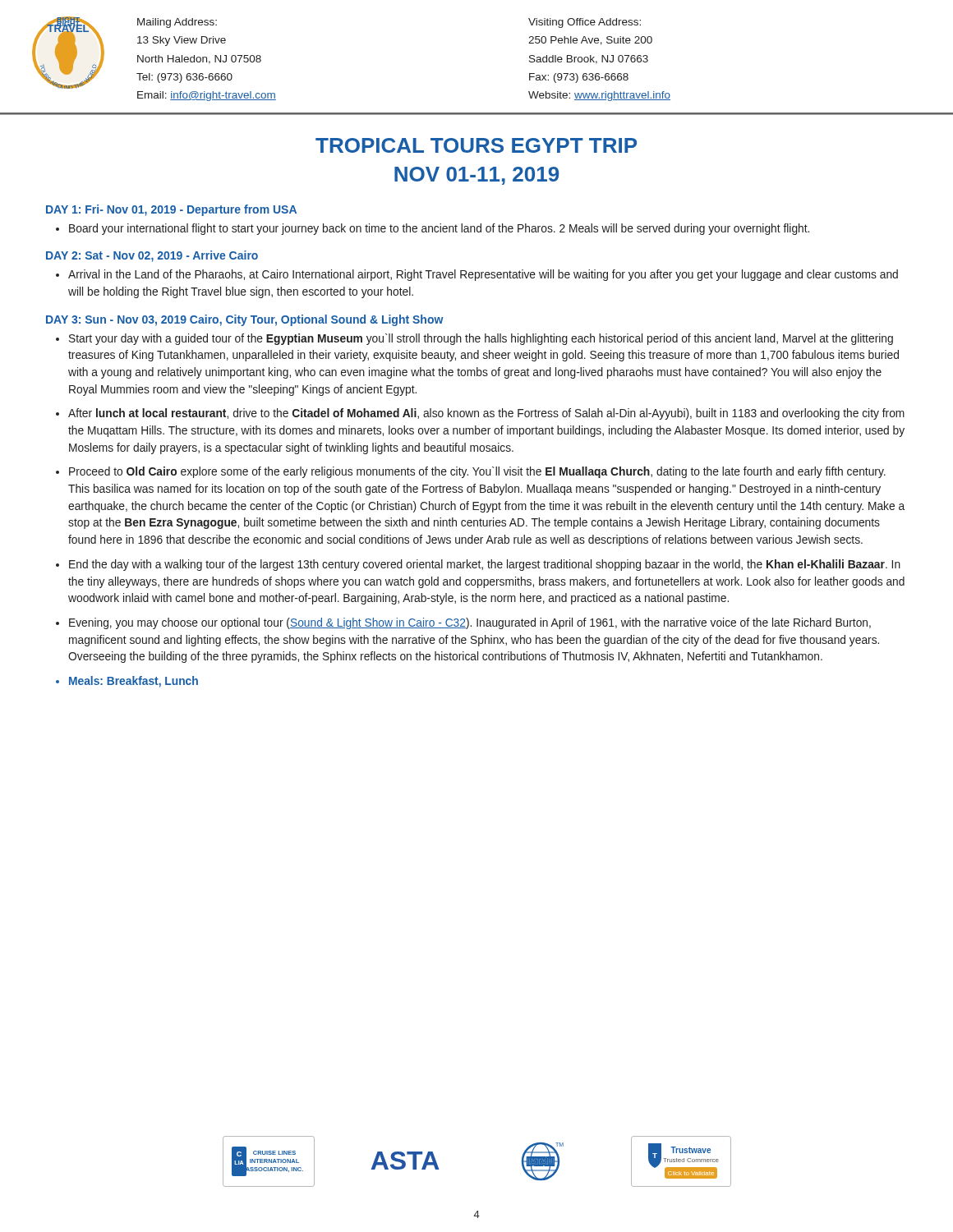Locate the list item containing "Board your international flight to start"
Image resolution: width=953 pixels, height=1232 pixels.
coord(439,228)
